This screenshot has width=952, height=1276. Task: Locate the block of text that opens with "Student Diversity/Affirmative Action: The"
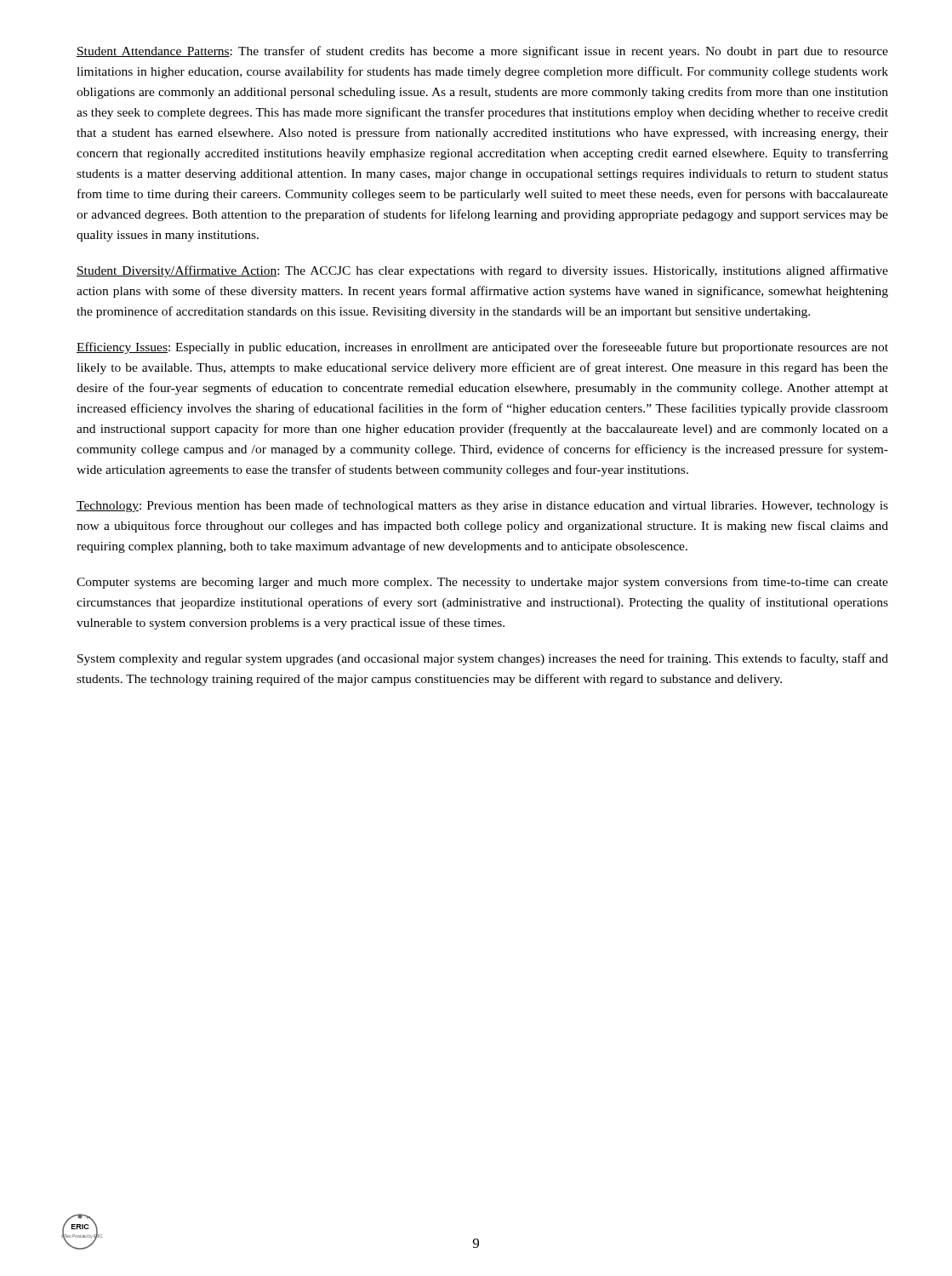click(x=482, y=291)
